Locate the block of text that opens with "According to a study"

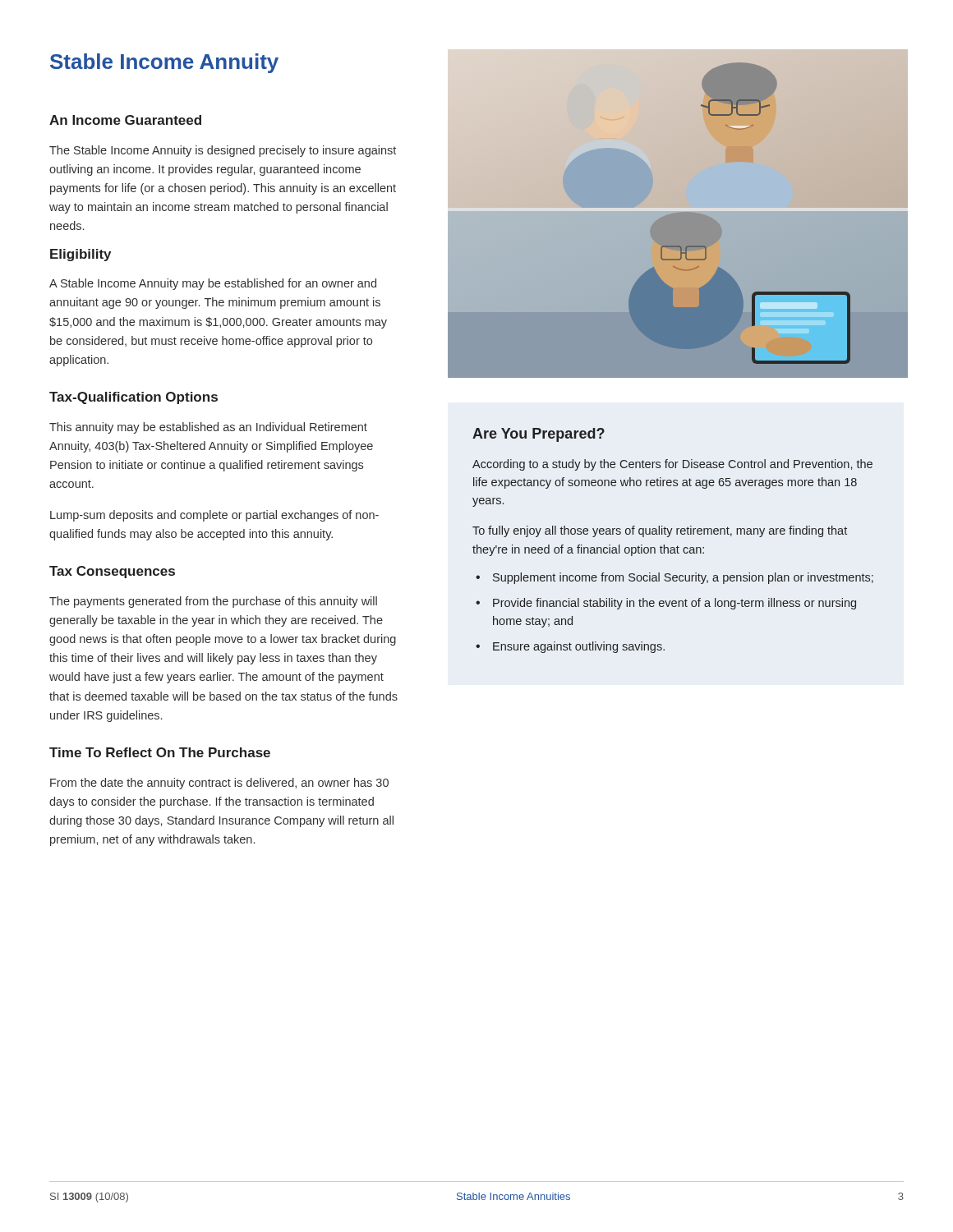coord(676,482)
